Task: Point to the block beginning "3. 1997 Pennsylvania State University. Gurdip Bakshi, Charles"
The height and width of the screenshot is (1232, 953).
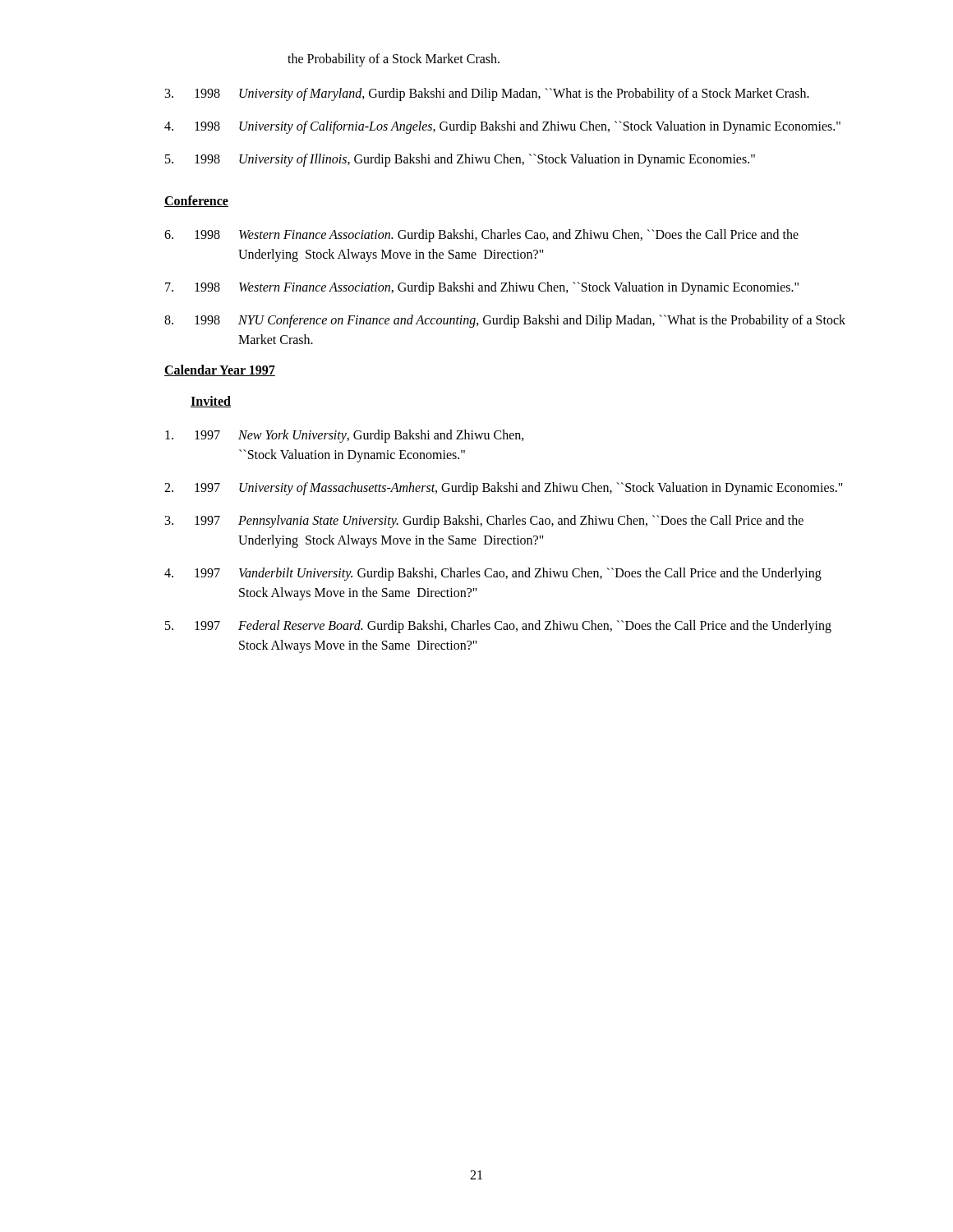Action: 509,531
